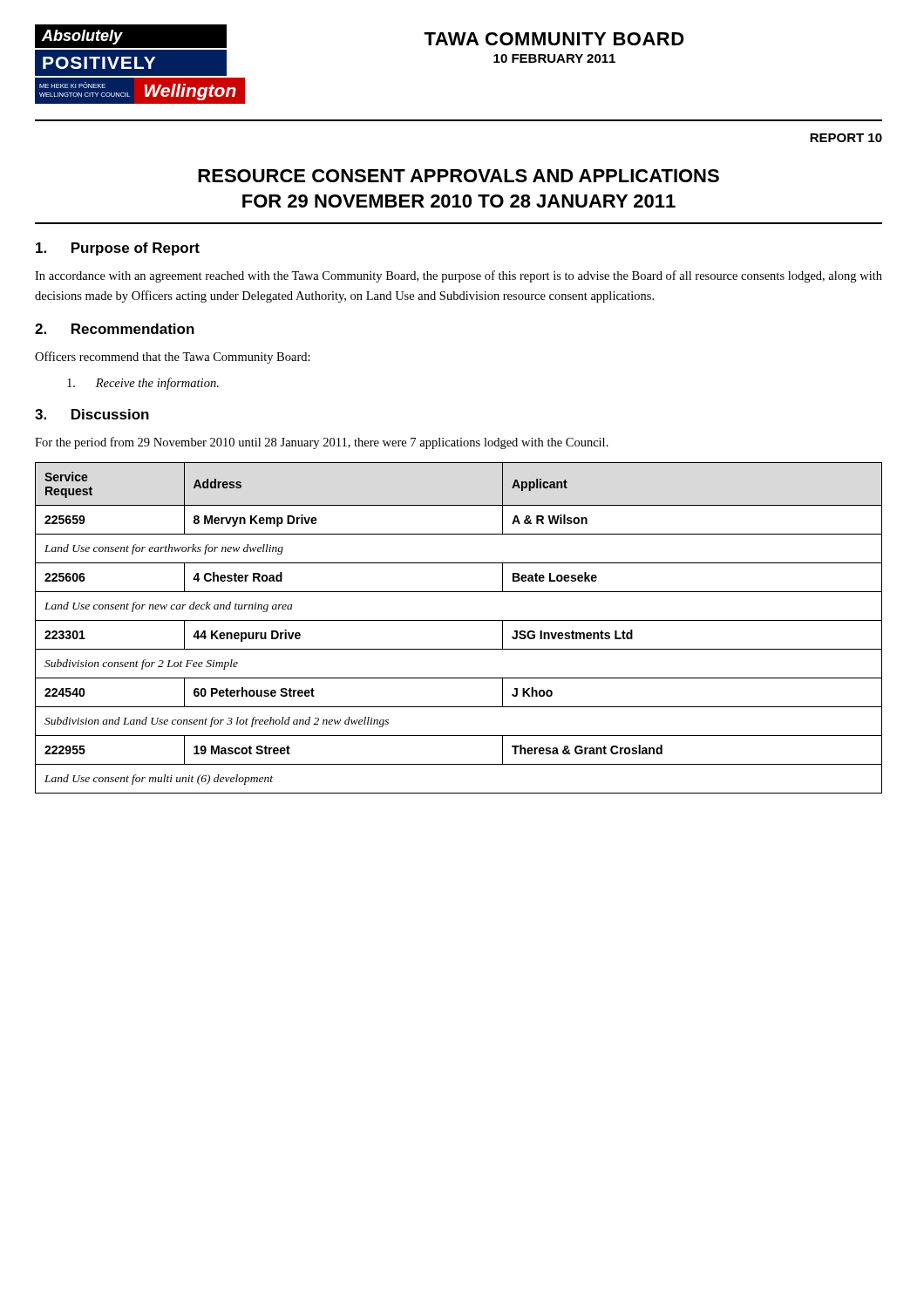Find the title on this page that starts "TAWA COMMUNITY BOARD 10"
Viewport: 924px width, 1308px height.
click(554, 47)
